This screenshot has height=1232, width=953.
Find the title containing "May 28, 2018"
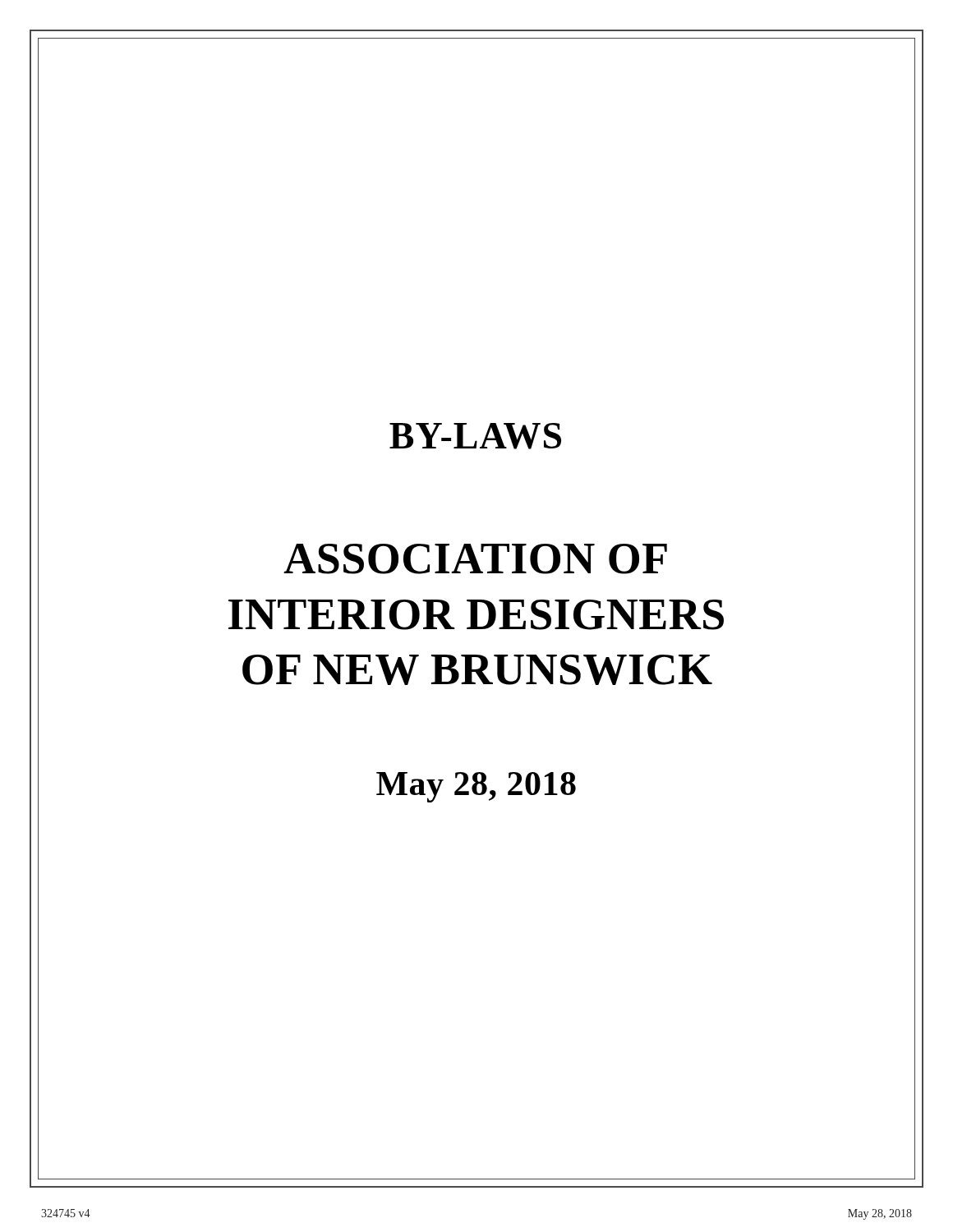click(x=476, y=783)
